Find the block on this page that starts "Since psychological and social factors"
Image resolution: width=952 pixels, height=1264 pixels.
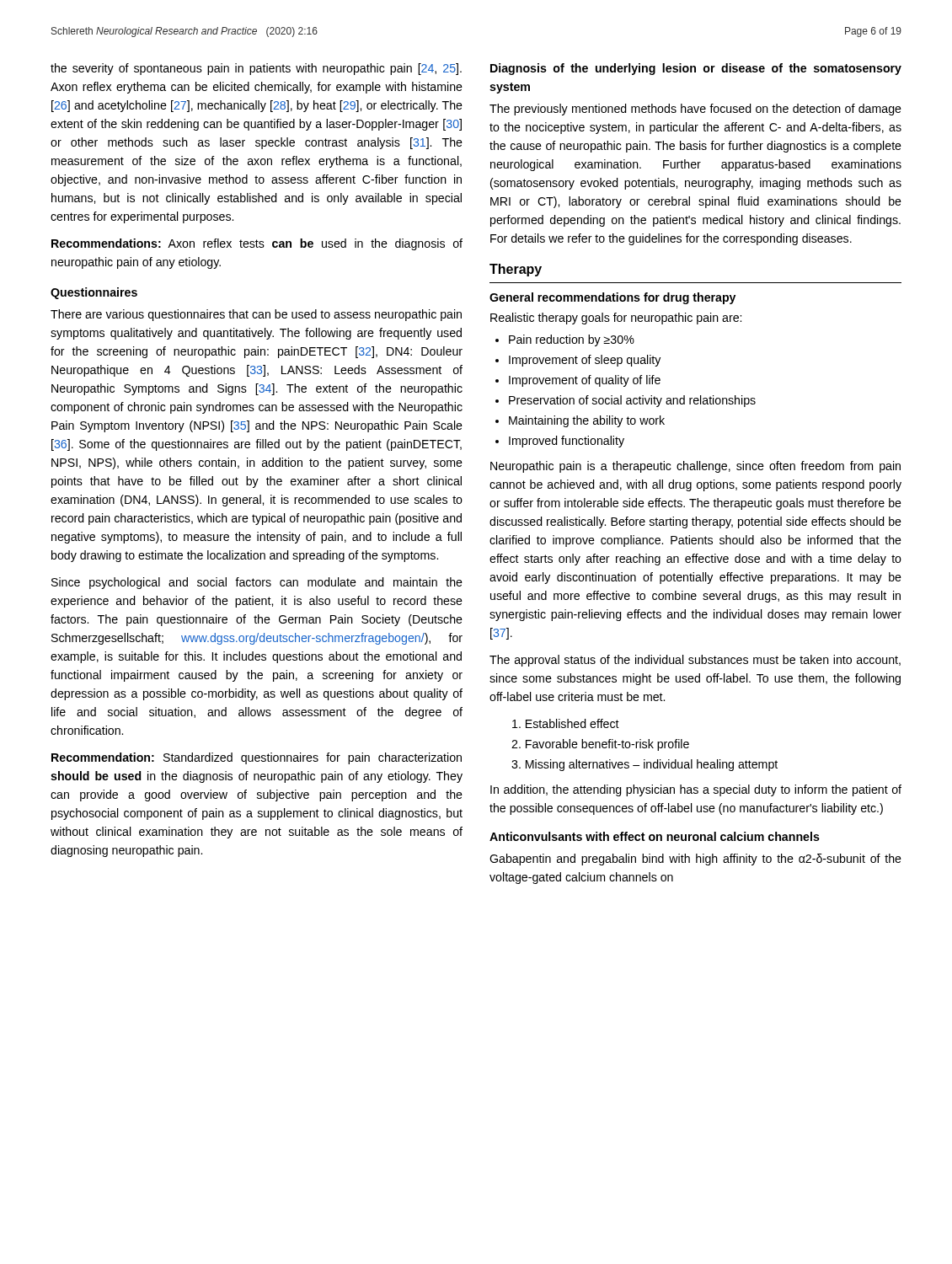[257, 656]
